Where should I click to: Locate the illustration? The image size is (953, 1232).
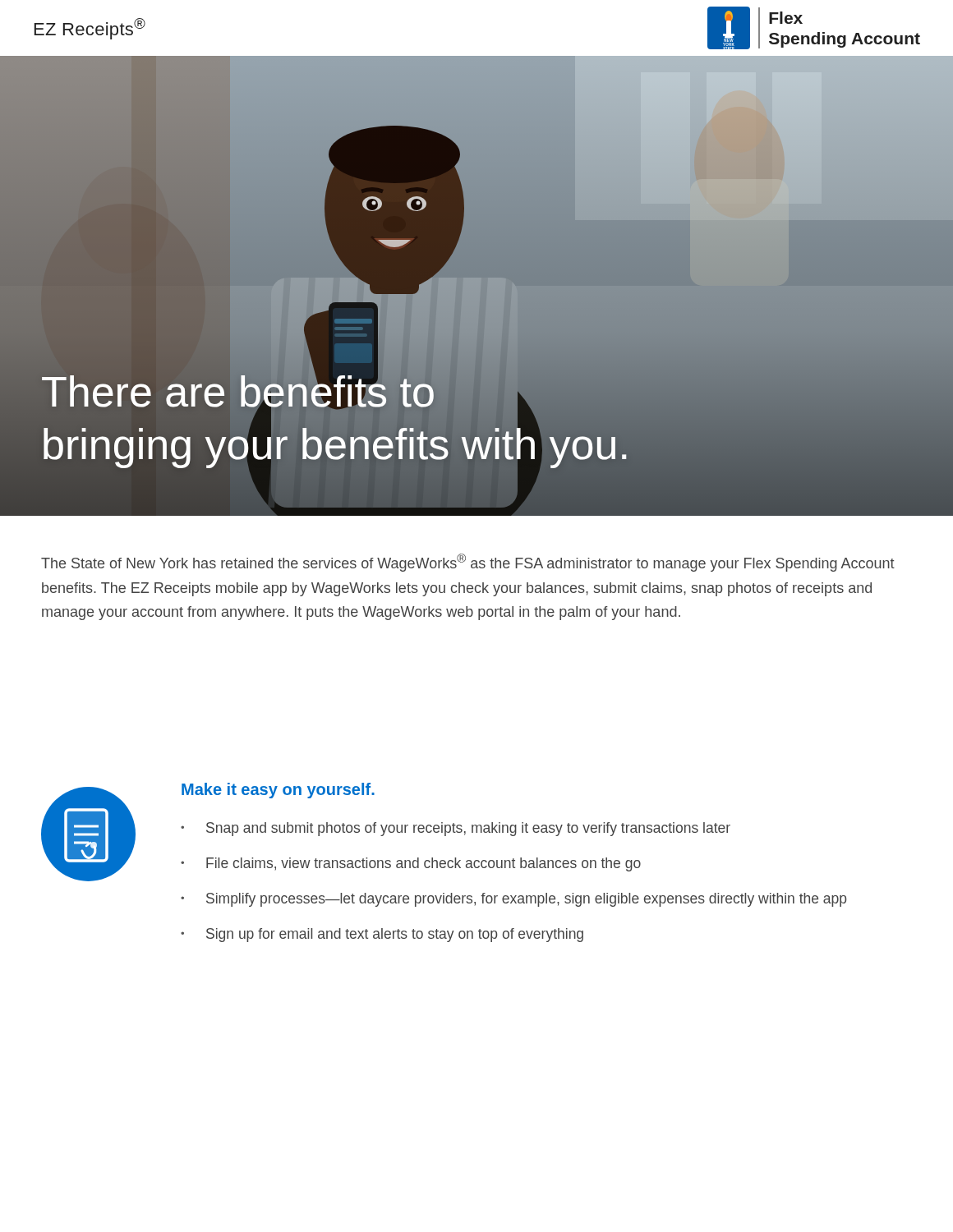click(x=90, y=836)
